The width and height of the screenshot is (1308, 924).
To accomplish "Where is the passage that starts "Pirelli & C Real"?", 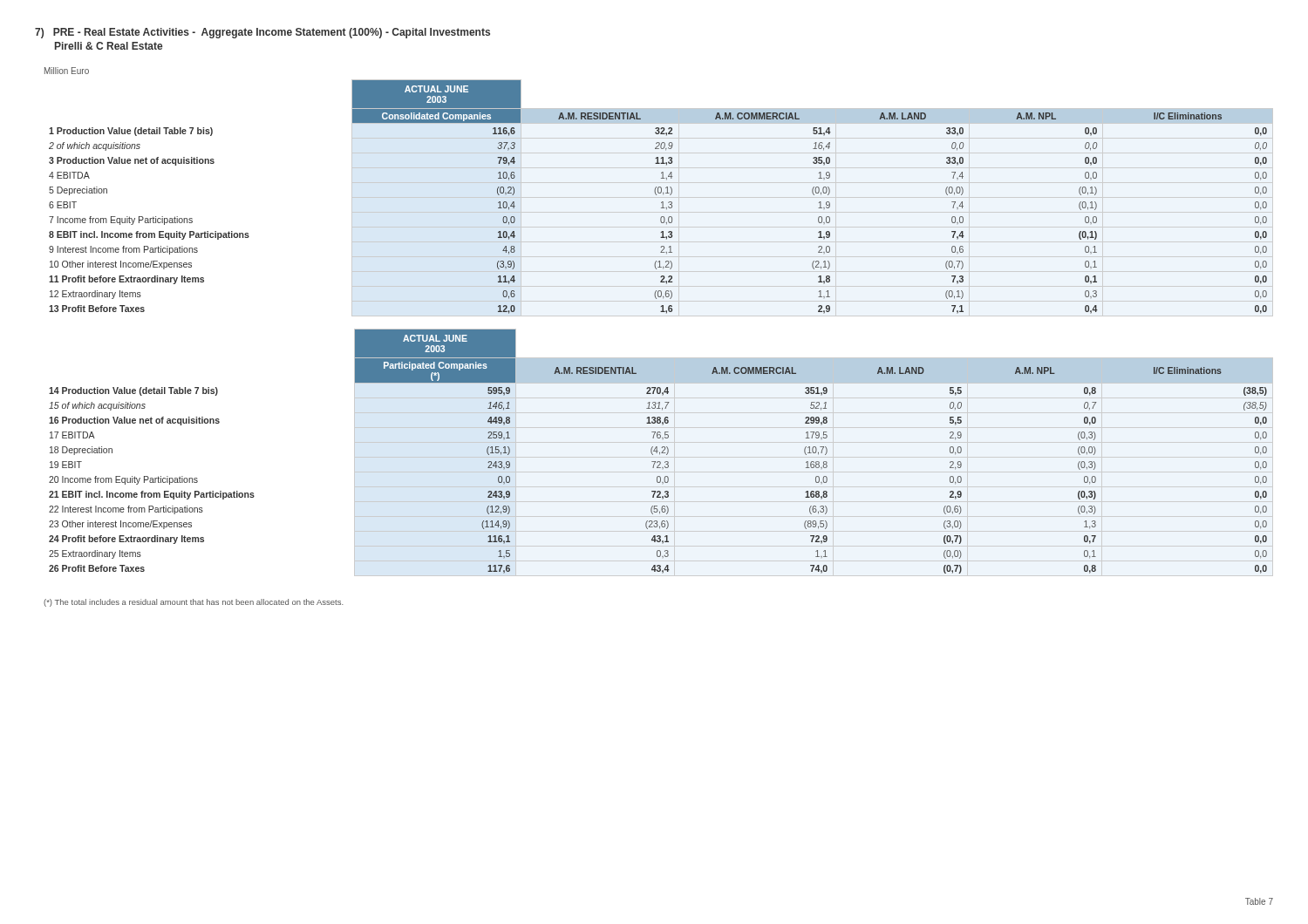I will [108, 46].
